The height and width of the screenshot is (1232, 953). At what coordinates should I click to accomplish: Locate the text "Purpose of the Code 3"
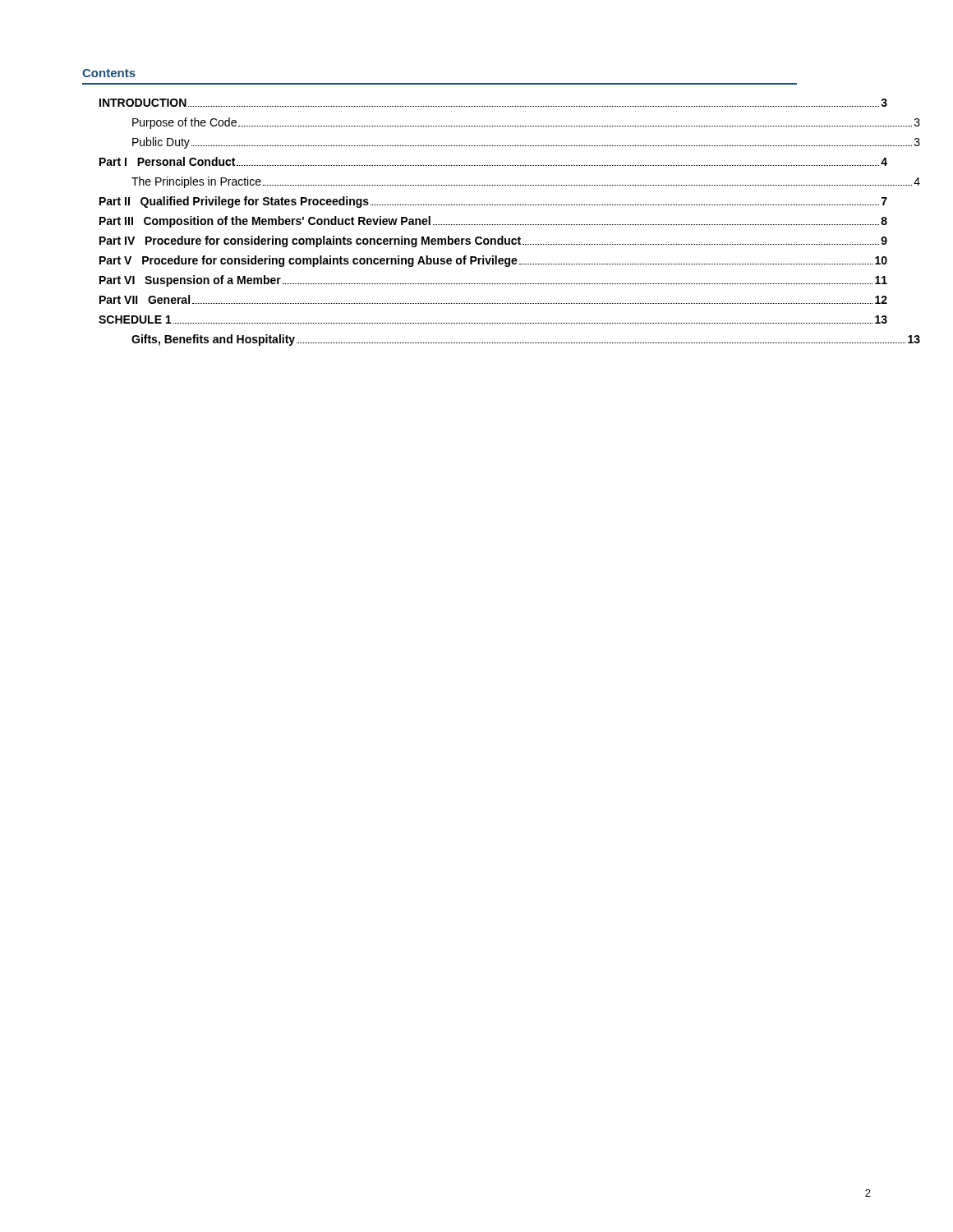(x=526, y=122)
